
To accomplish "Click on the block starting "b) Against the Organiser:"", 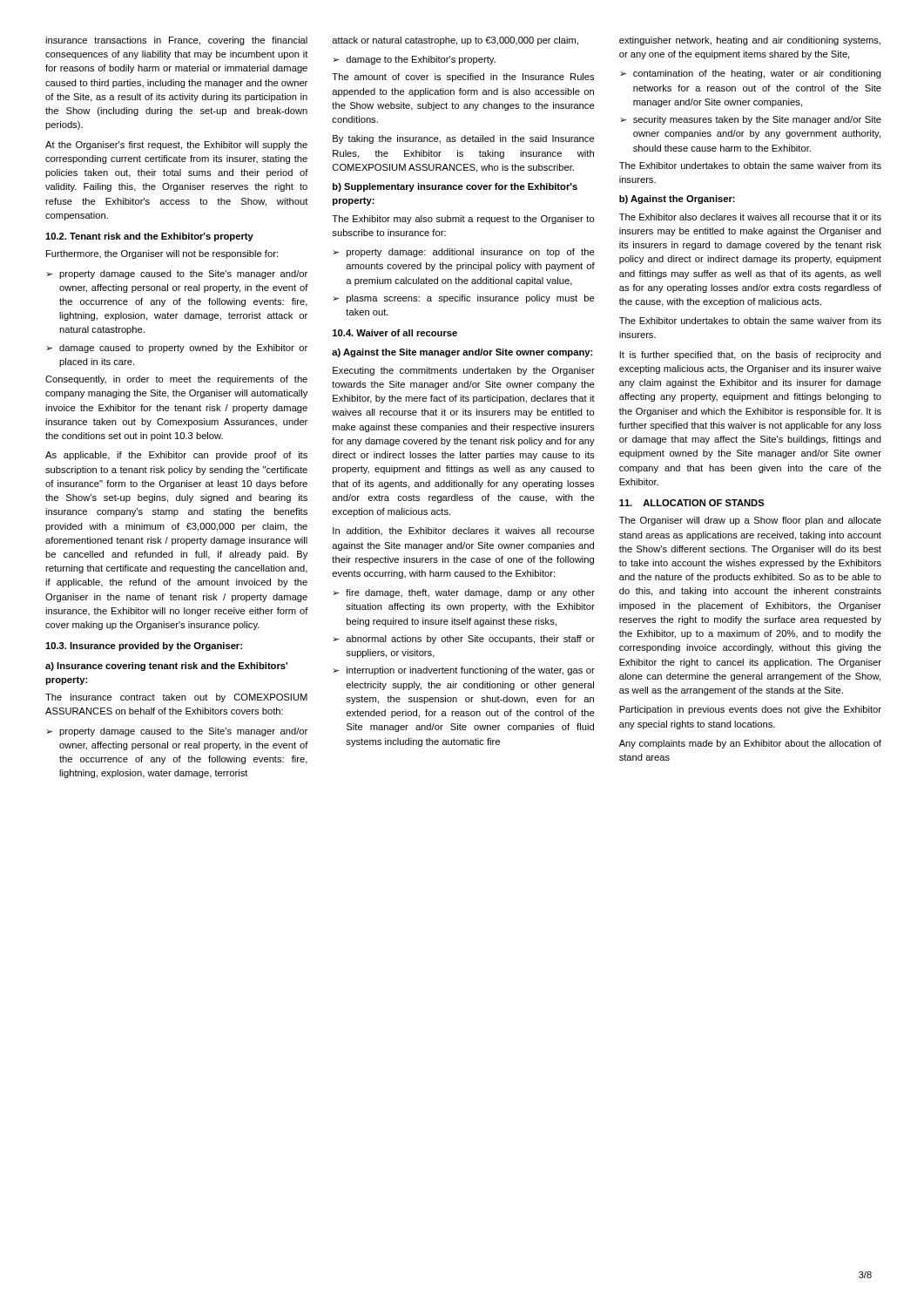I will tap(677, 199).
